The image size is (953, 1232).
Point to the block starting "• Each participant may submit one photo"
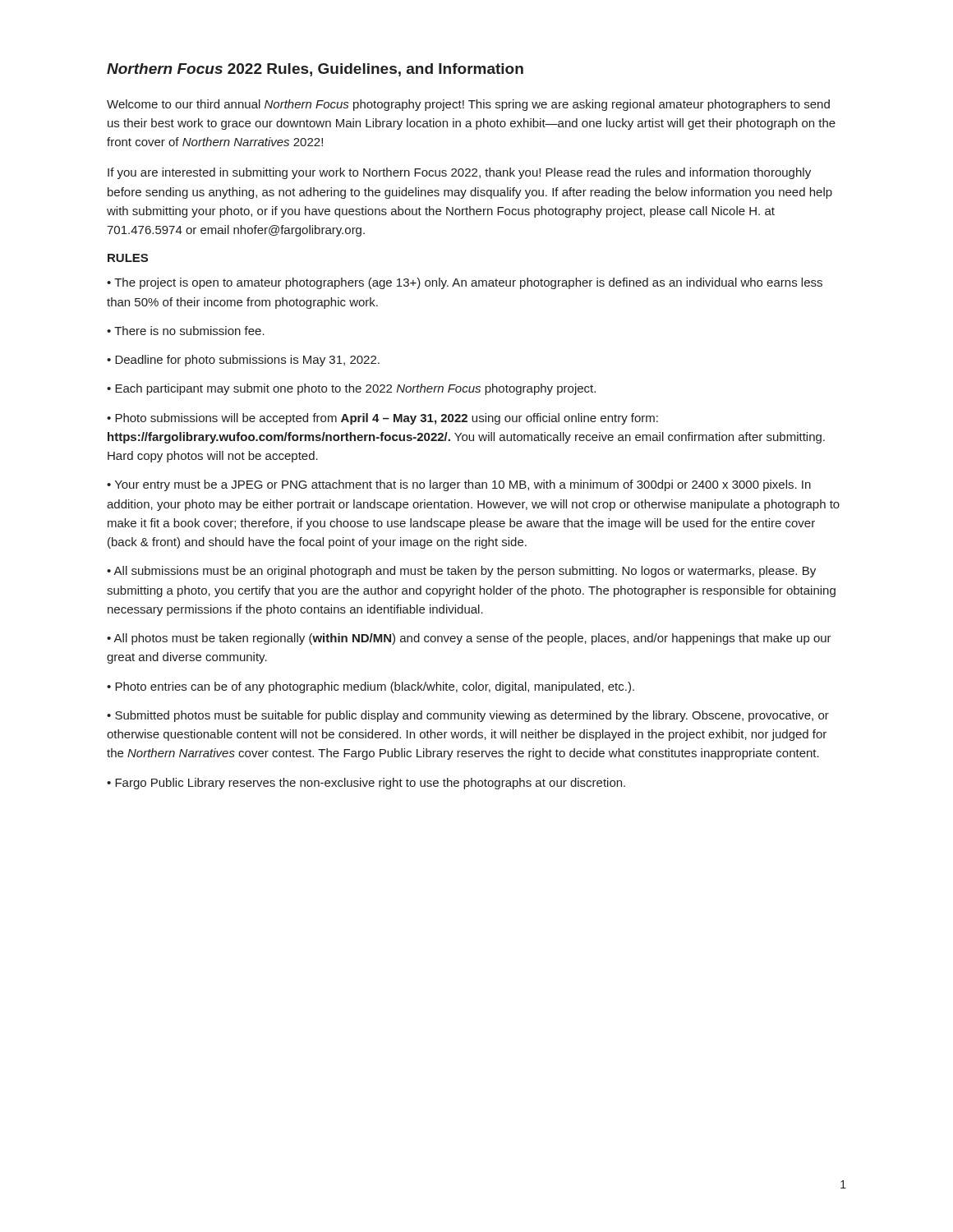tap(352, 388)
